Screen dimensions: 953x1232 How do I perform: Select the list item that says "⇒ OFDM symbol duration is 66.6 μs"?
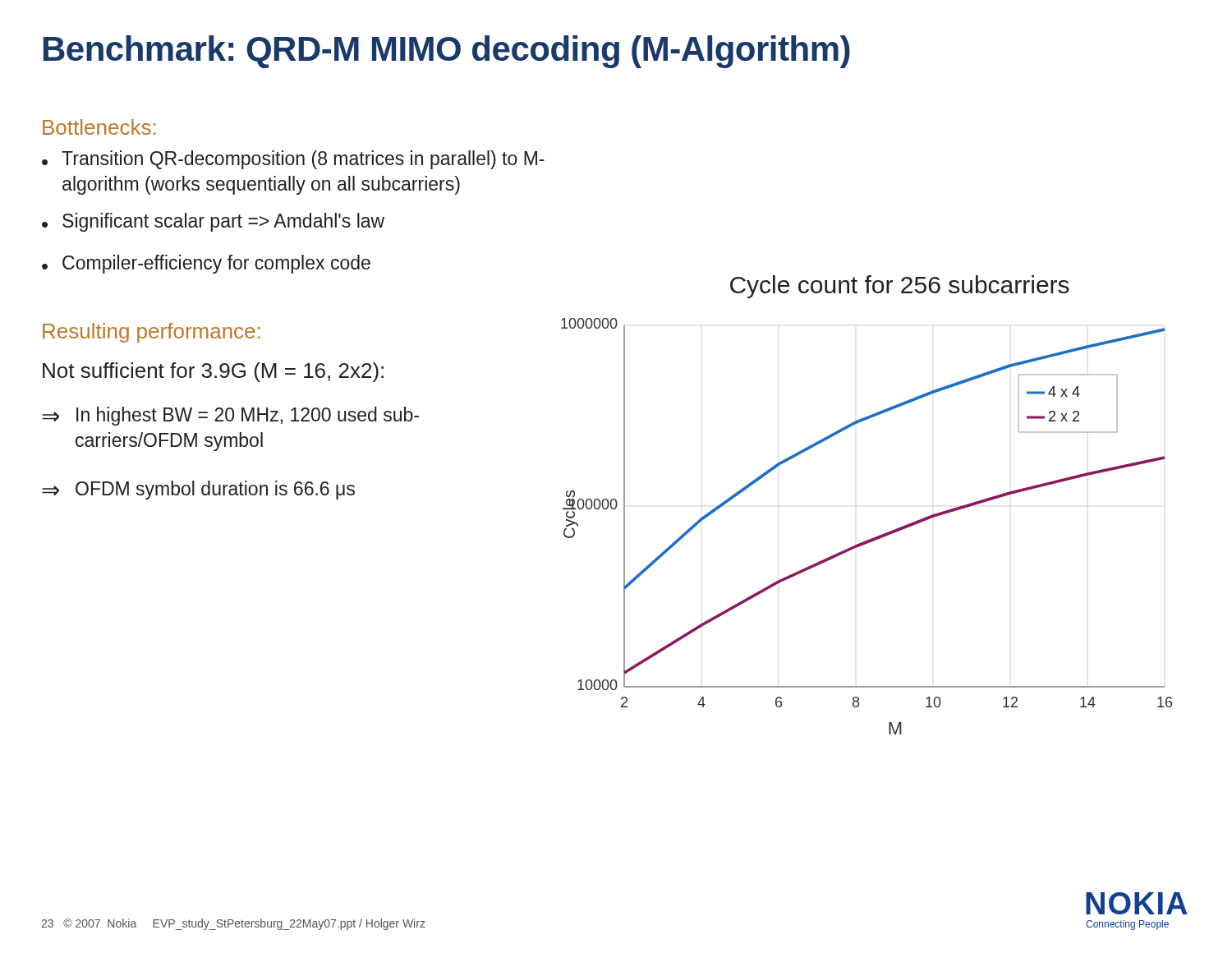pos(198,491)
